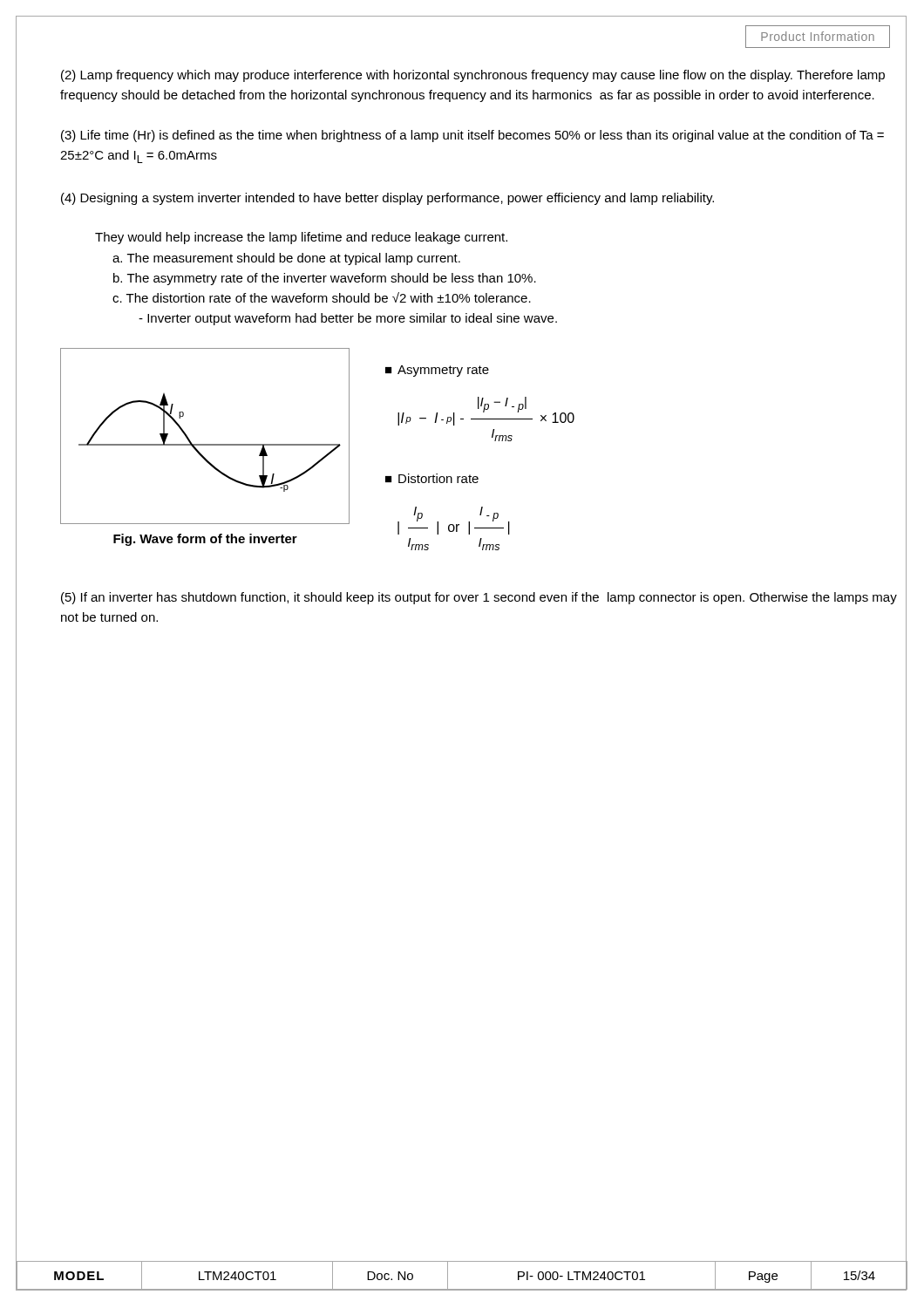Viewport: 924px width, 1308px height.
Task: Find the passage starting "|Ip − I - p"
Action: pos(486,419)
